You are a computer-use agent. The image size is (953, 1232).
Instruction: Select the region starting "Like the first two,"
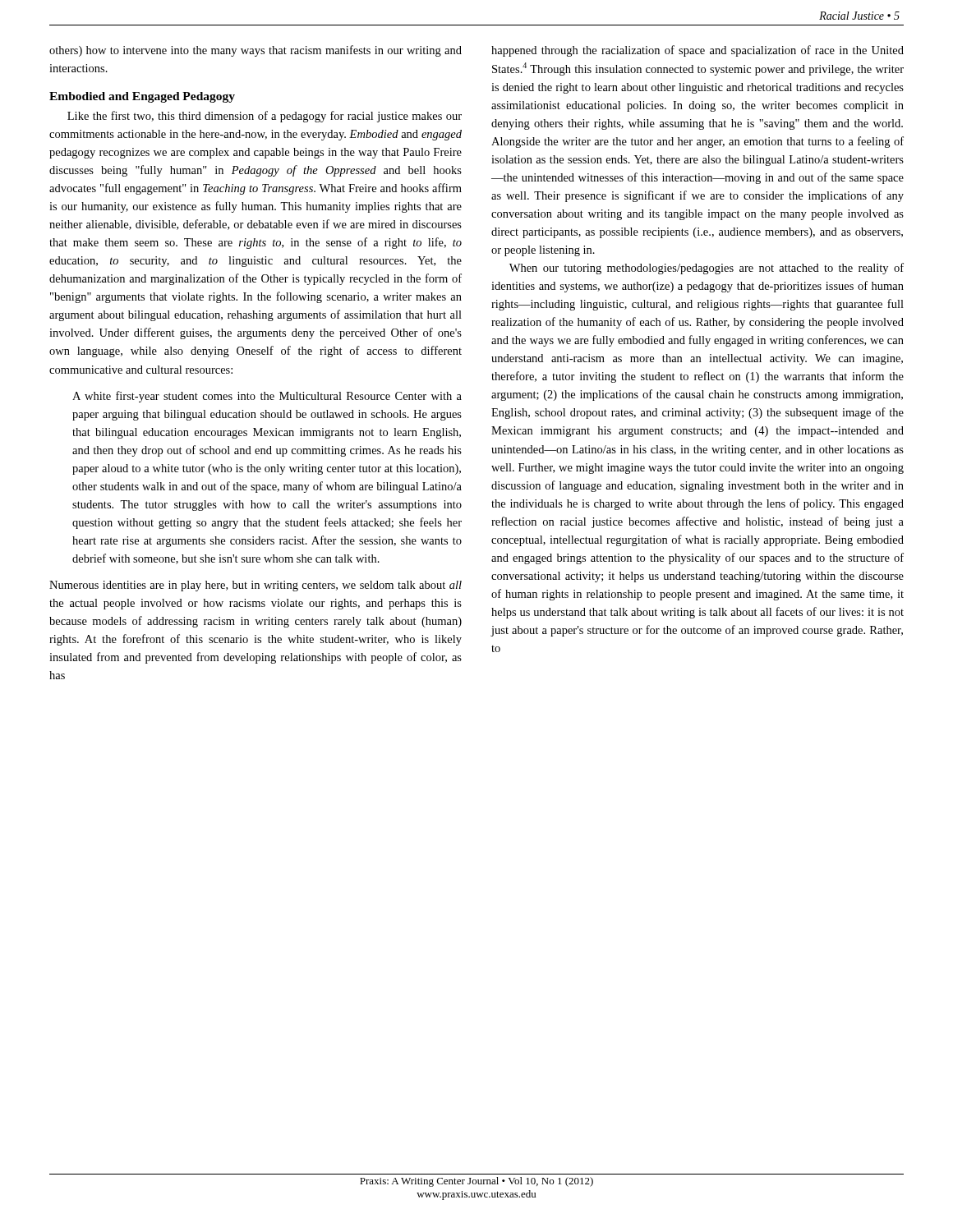click(255, 243)
